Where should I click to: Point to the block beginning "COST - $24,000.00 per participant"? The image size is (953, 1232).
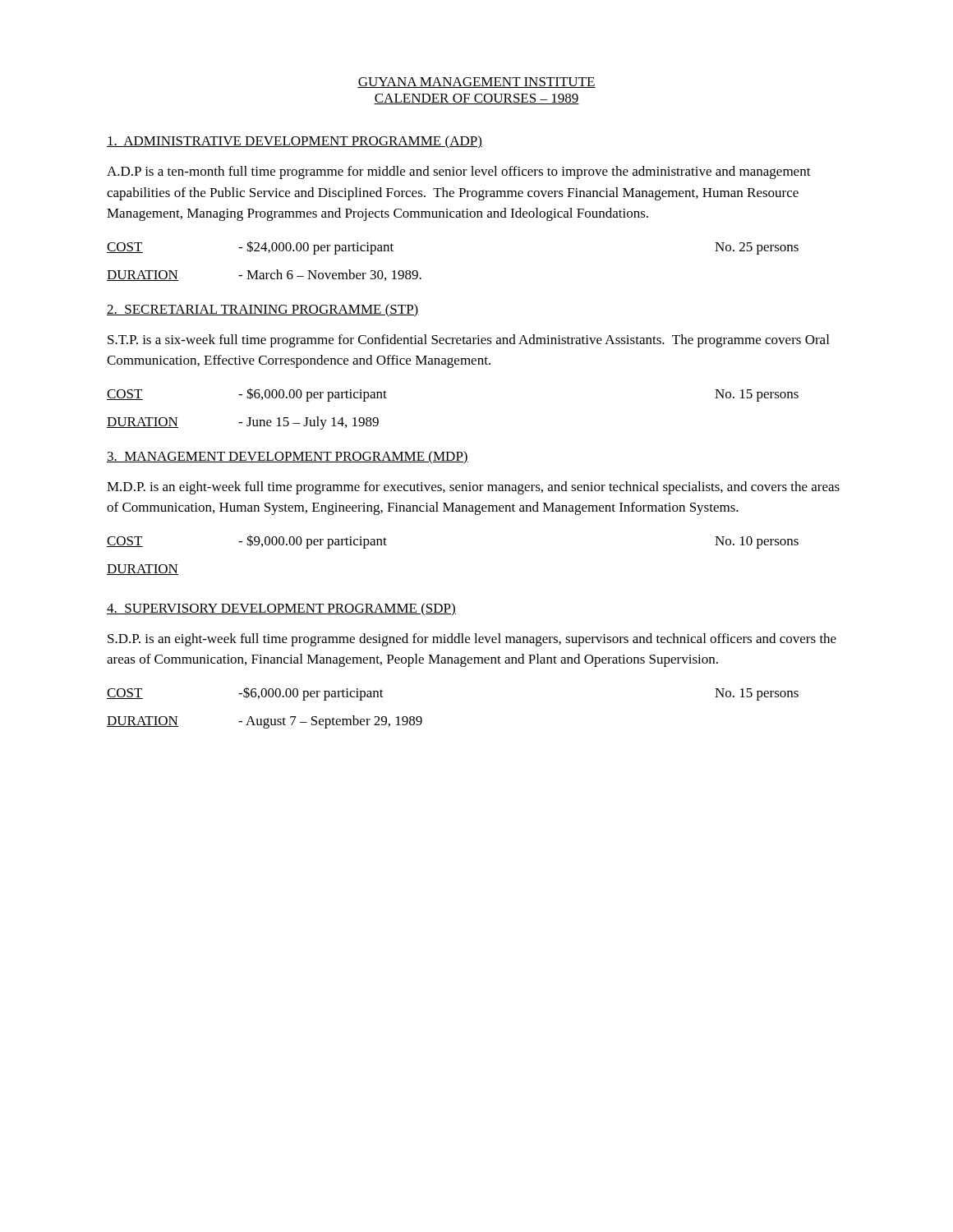point(124,248)
